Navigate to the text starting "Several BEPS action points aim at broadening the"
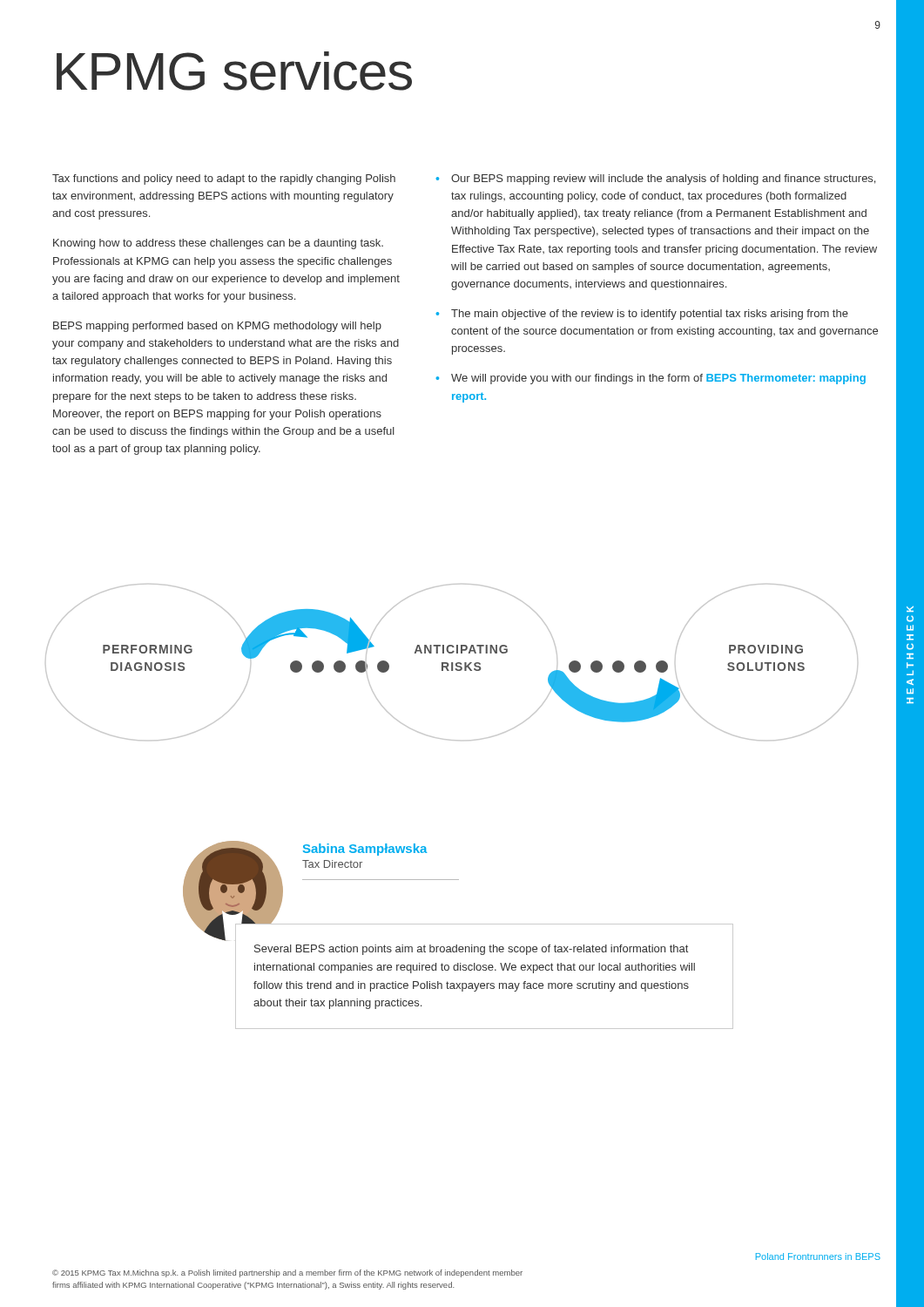Viewport: 924px width, 1307px height. pyautogui.click(x=475, y=976)
